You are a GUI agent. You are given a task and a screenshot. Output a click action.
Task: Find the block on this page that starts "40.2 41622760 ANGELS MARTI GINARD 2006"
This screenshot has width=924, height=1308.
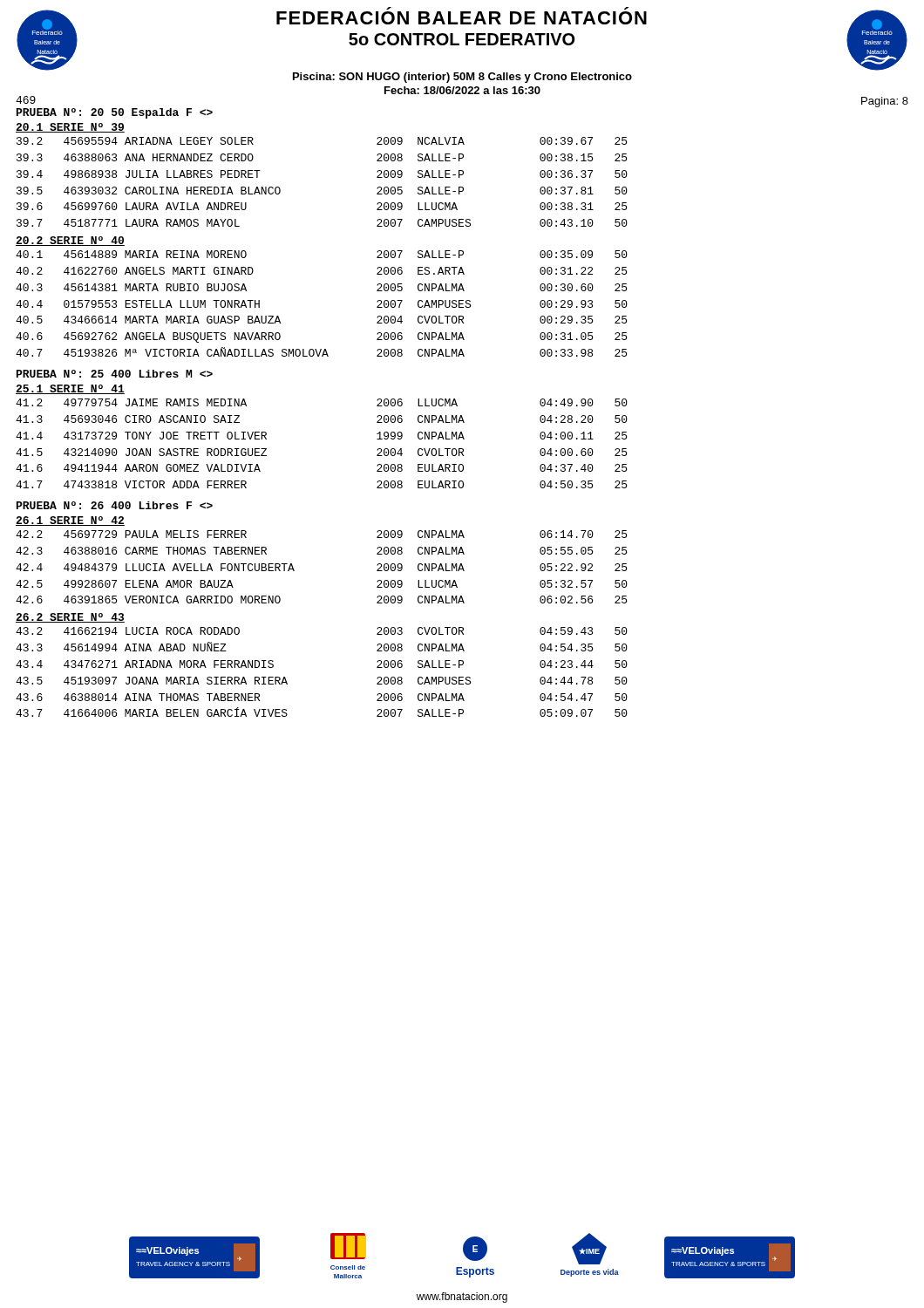26,271
